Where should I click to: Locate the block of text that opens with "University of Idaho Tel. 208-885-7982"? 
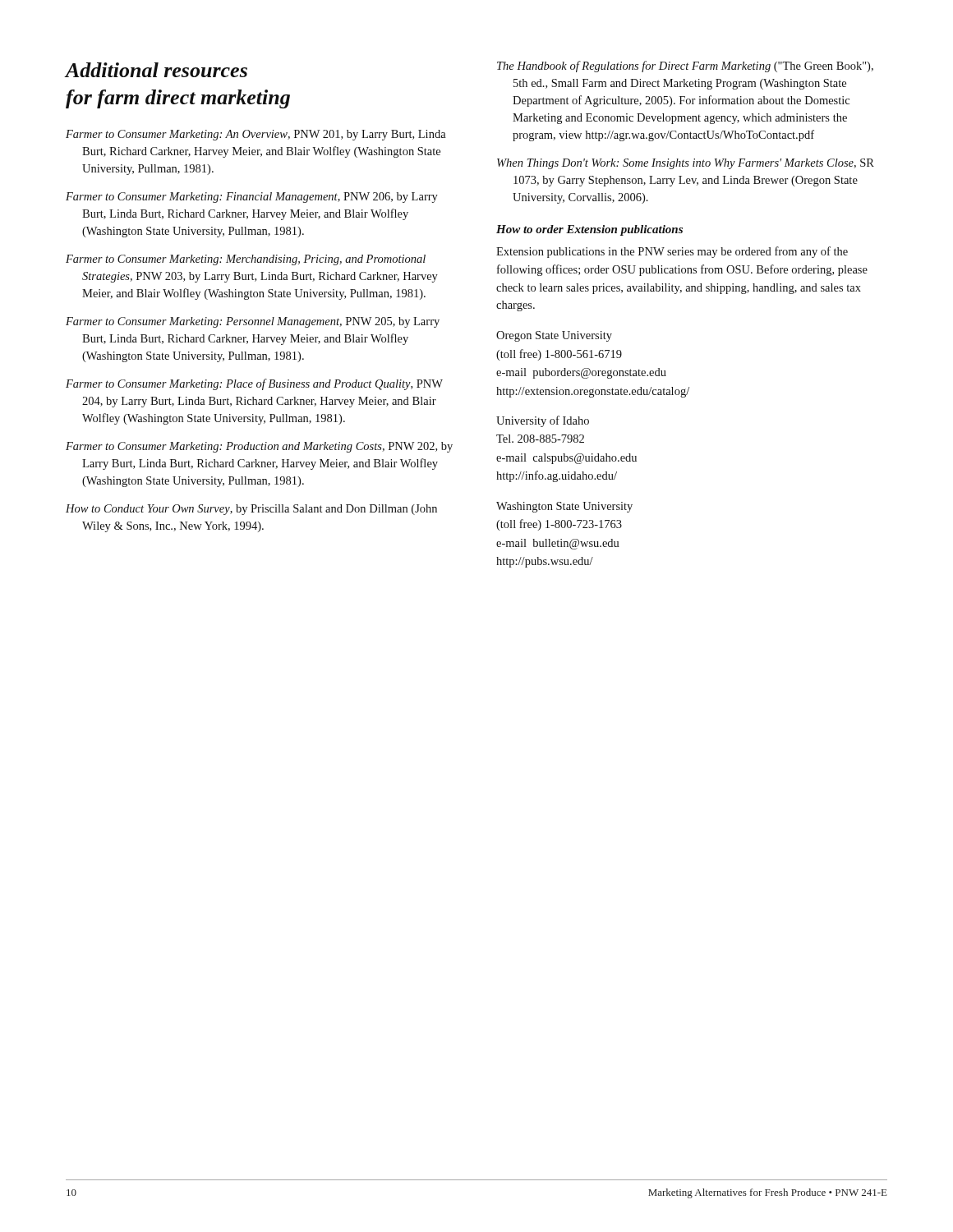click(567, 448)
